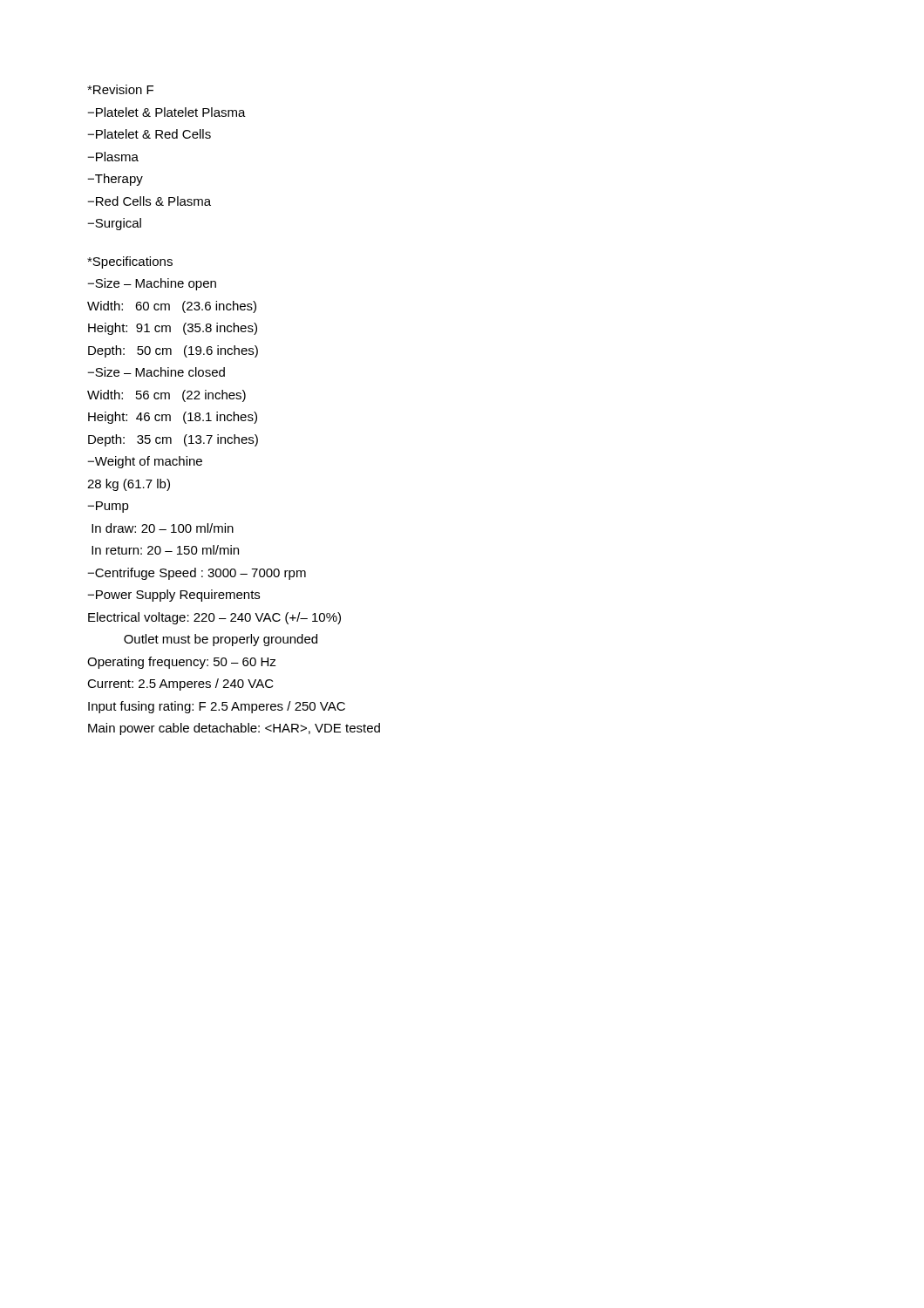Locate the text starting "−Power Supply Requirements"

(174, 594)
